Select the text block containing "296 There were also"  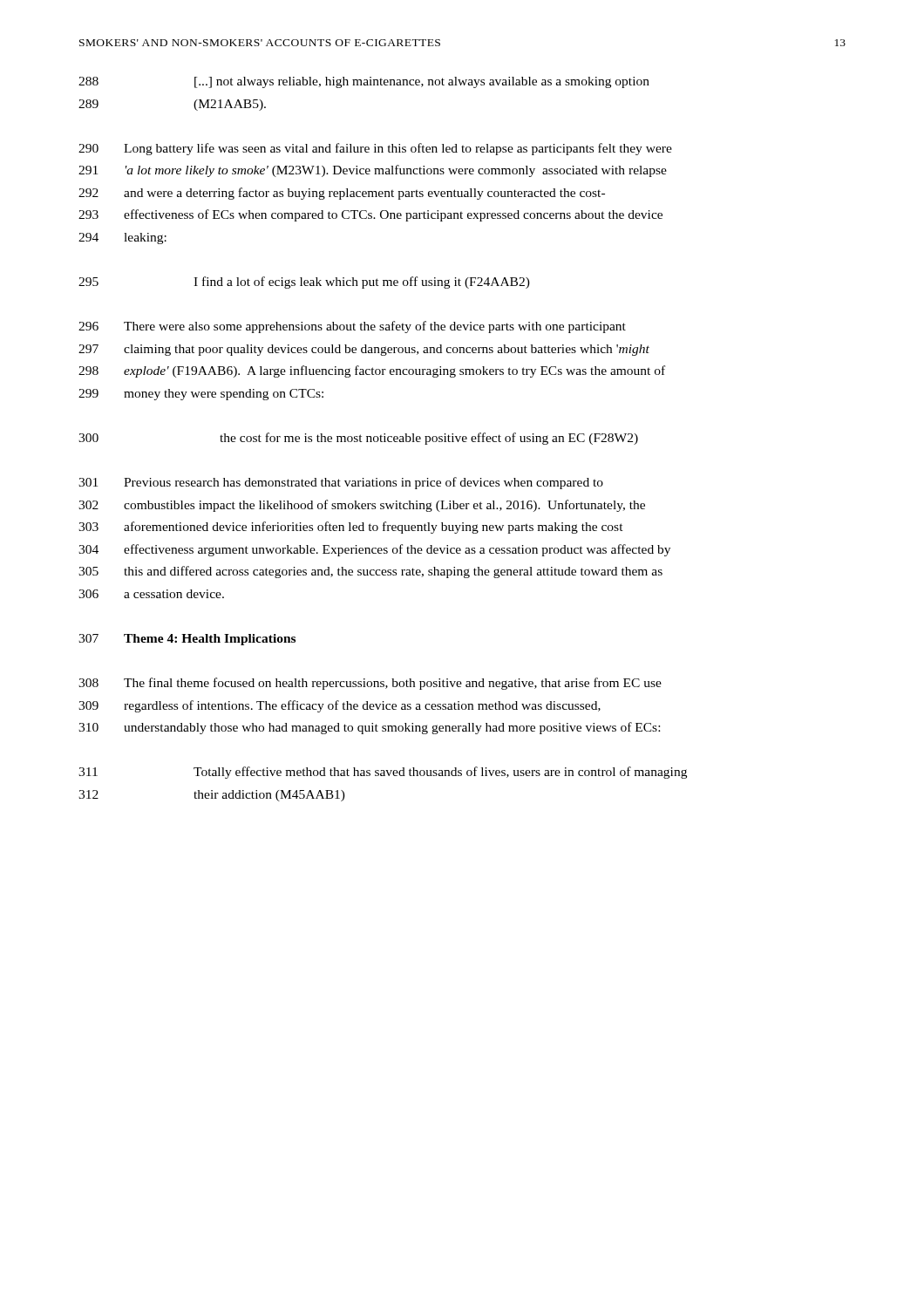click(x=462, y=326)
